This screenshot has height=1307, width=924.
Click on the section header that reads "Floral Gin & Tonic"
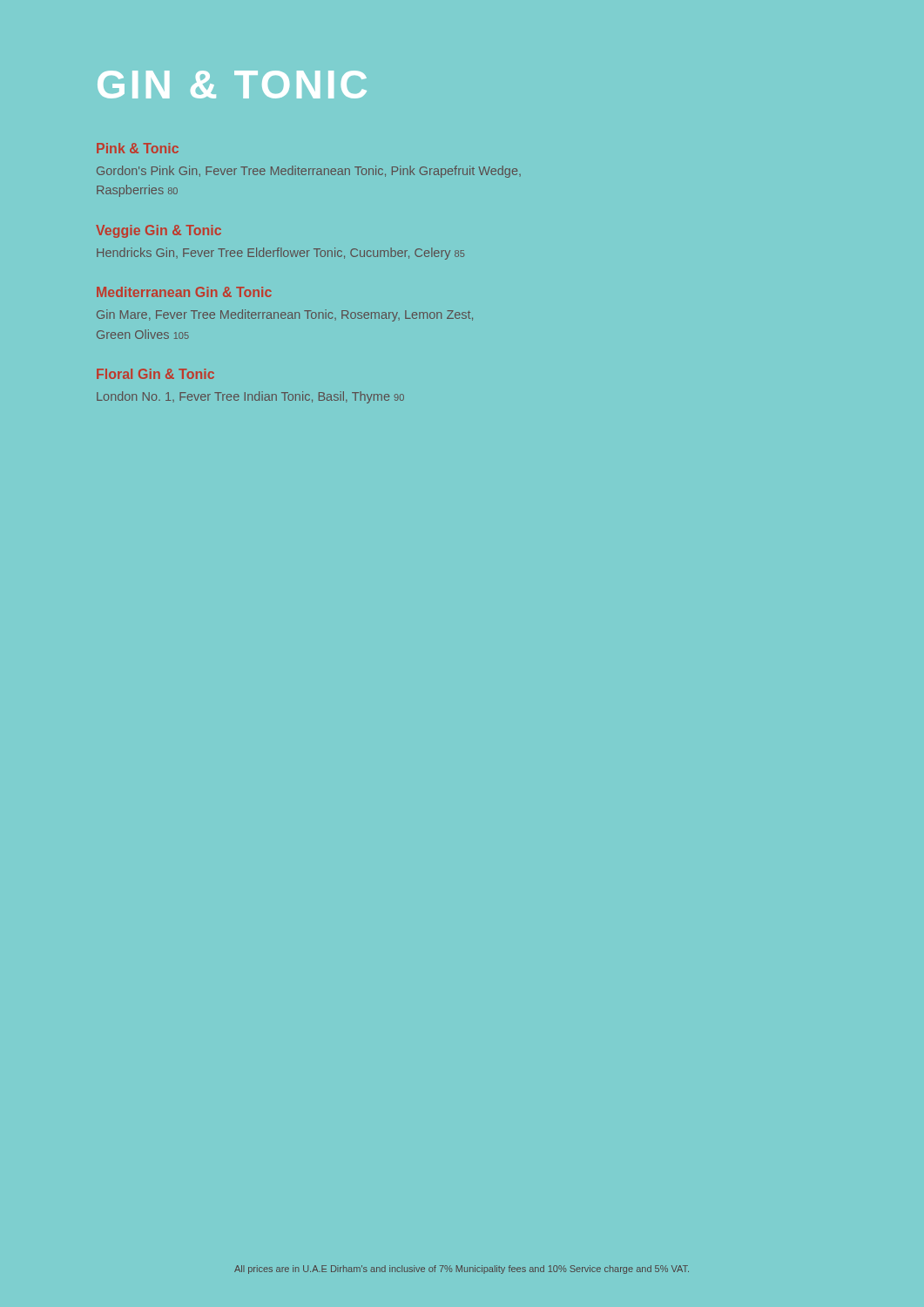tap(155, 375)
